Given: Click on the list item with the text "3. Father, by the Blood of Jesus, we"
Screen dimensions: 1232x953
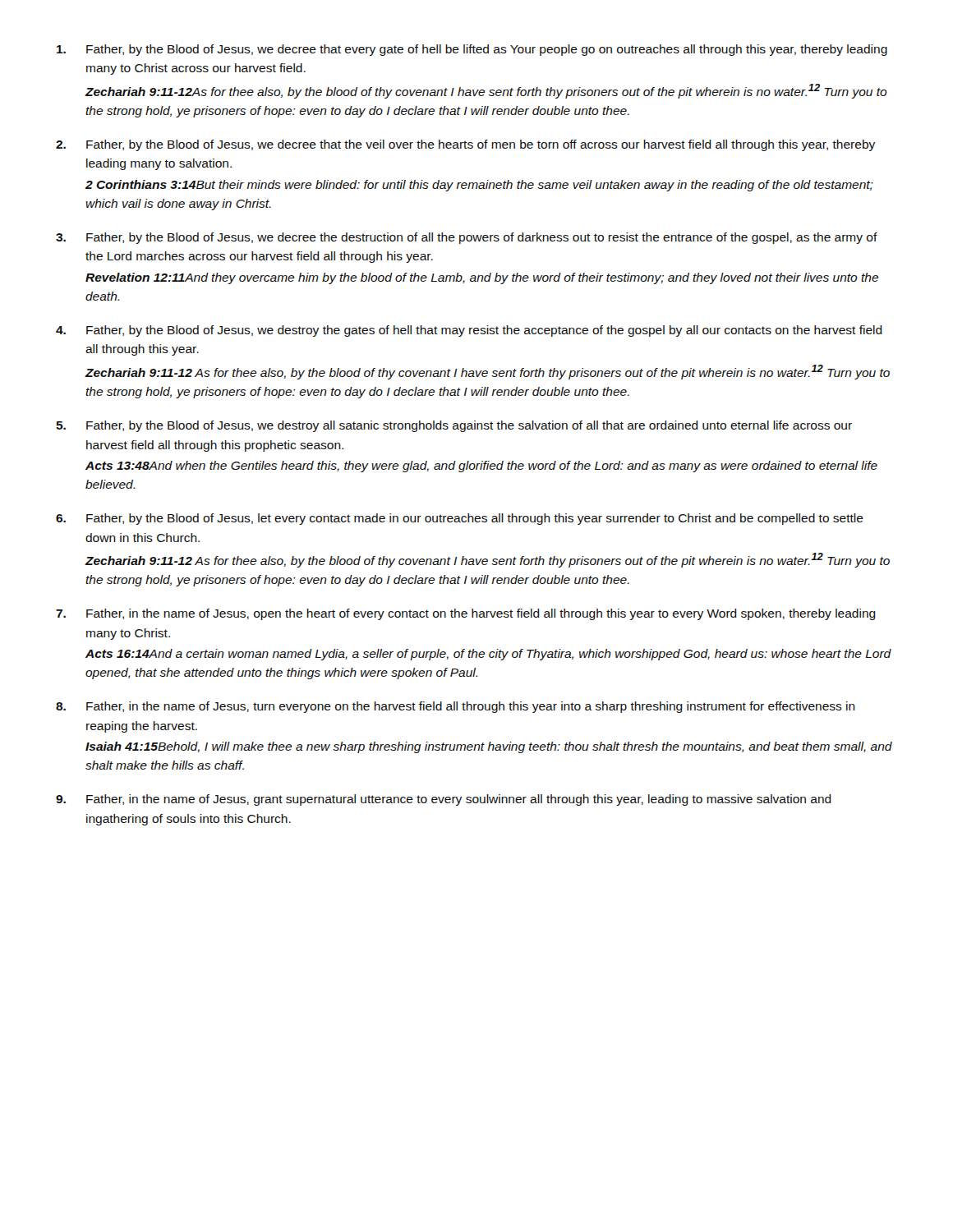Looking at the screenshot, I should pos(476,267).
